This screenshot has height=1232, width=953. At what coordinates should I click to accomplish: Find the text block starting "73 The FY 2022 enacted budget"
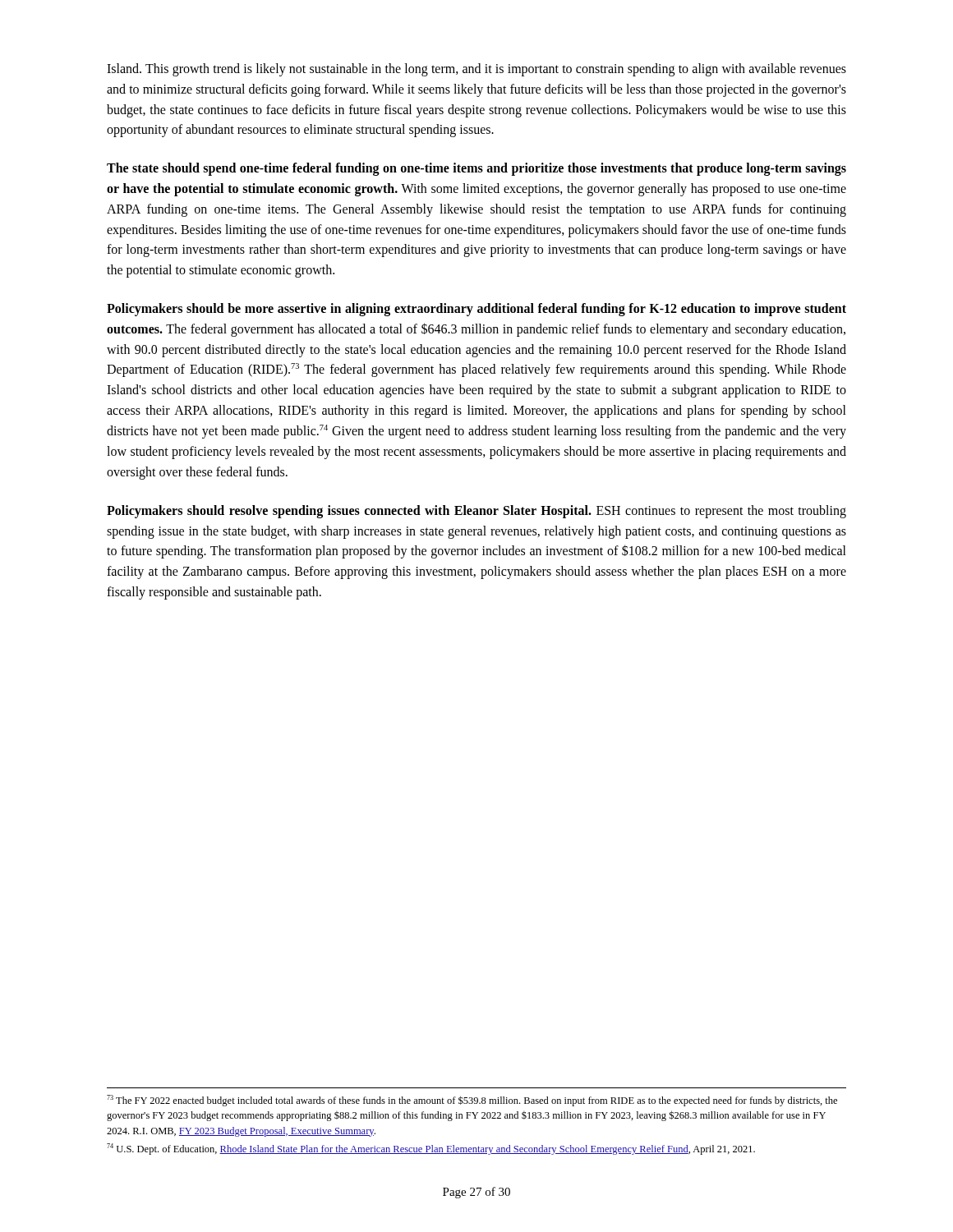click(472, 1115)
